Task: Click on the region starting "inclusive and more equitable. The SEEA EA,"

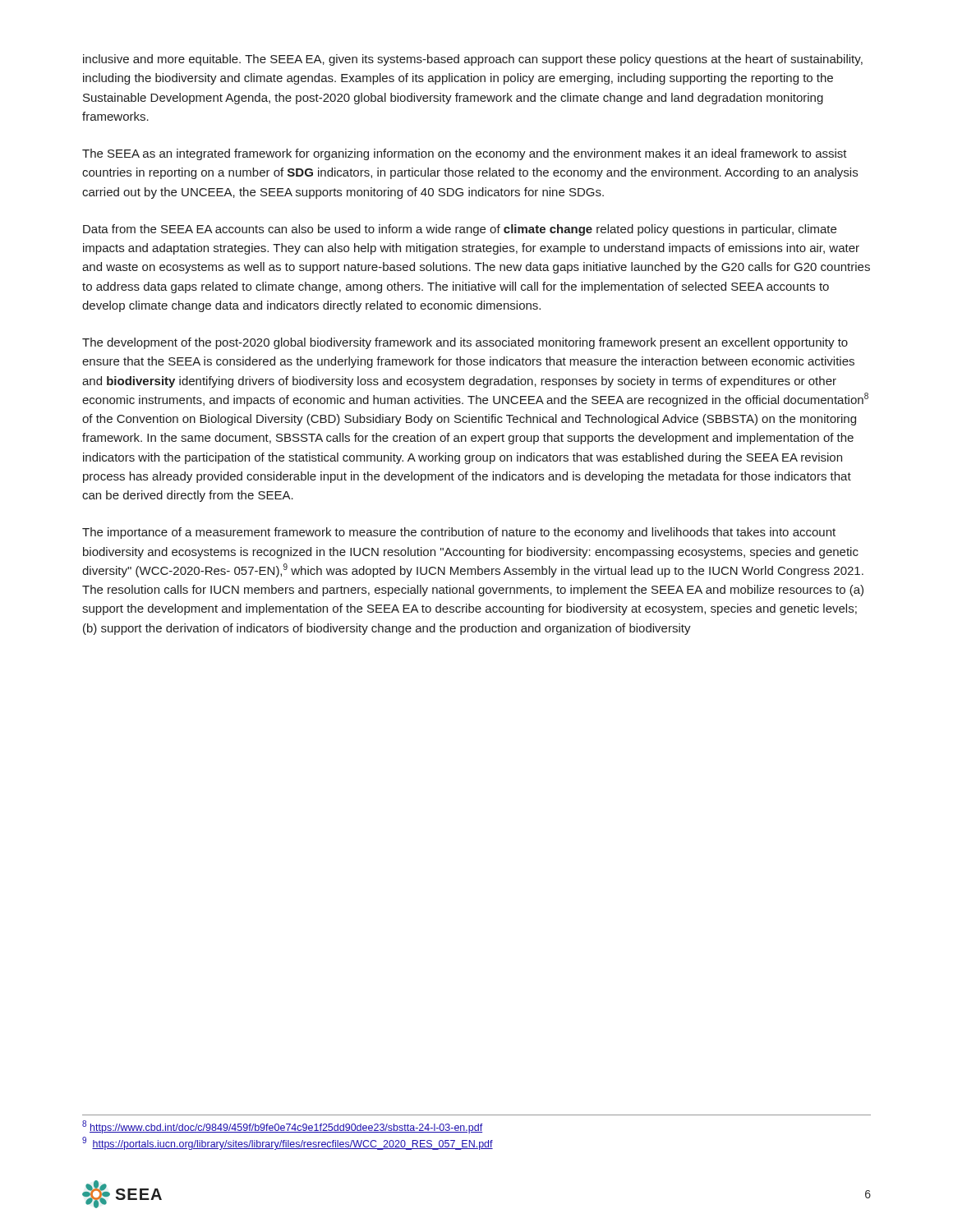Action: click(473, 87)
